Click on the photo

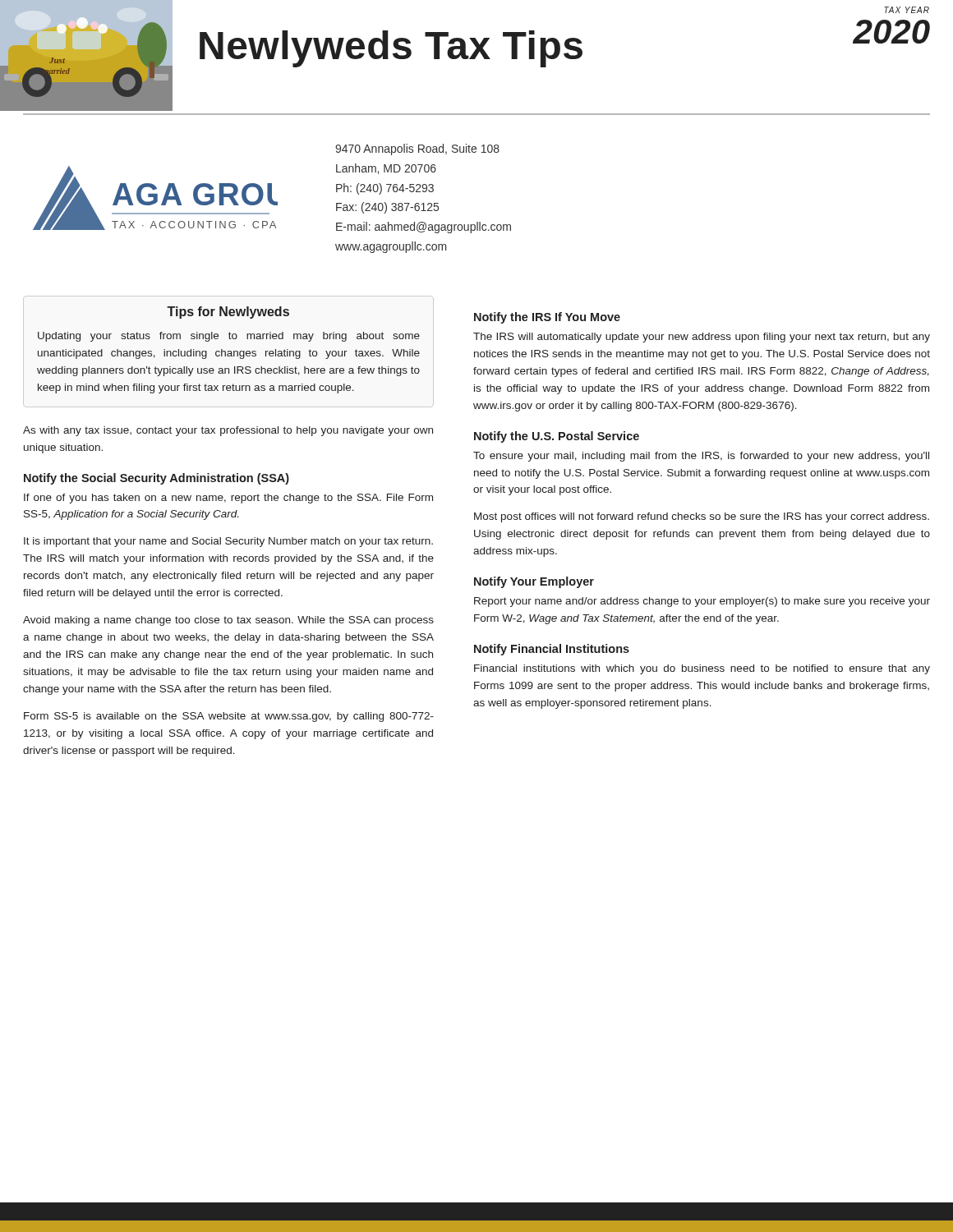86,55
